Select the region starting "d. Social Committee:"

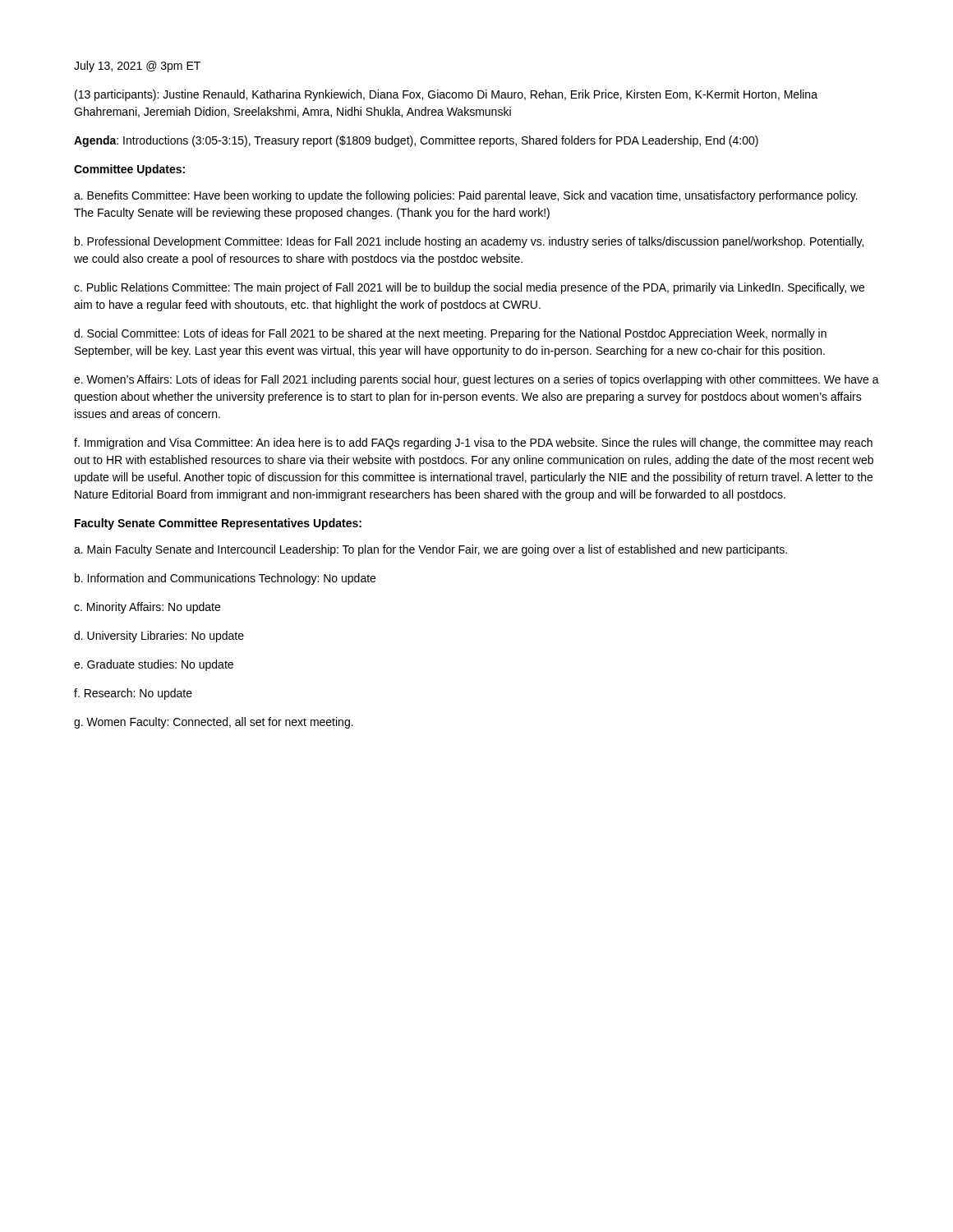point(450,342)
